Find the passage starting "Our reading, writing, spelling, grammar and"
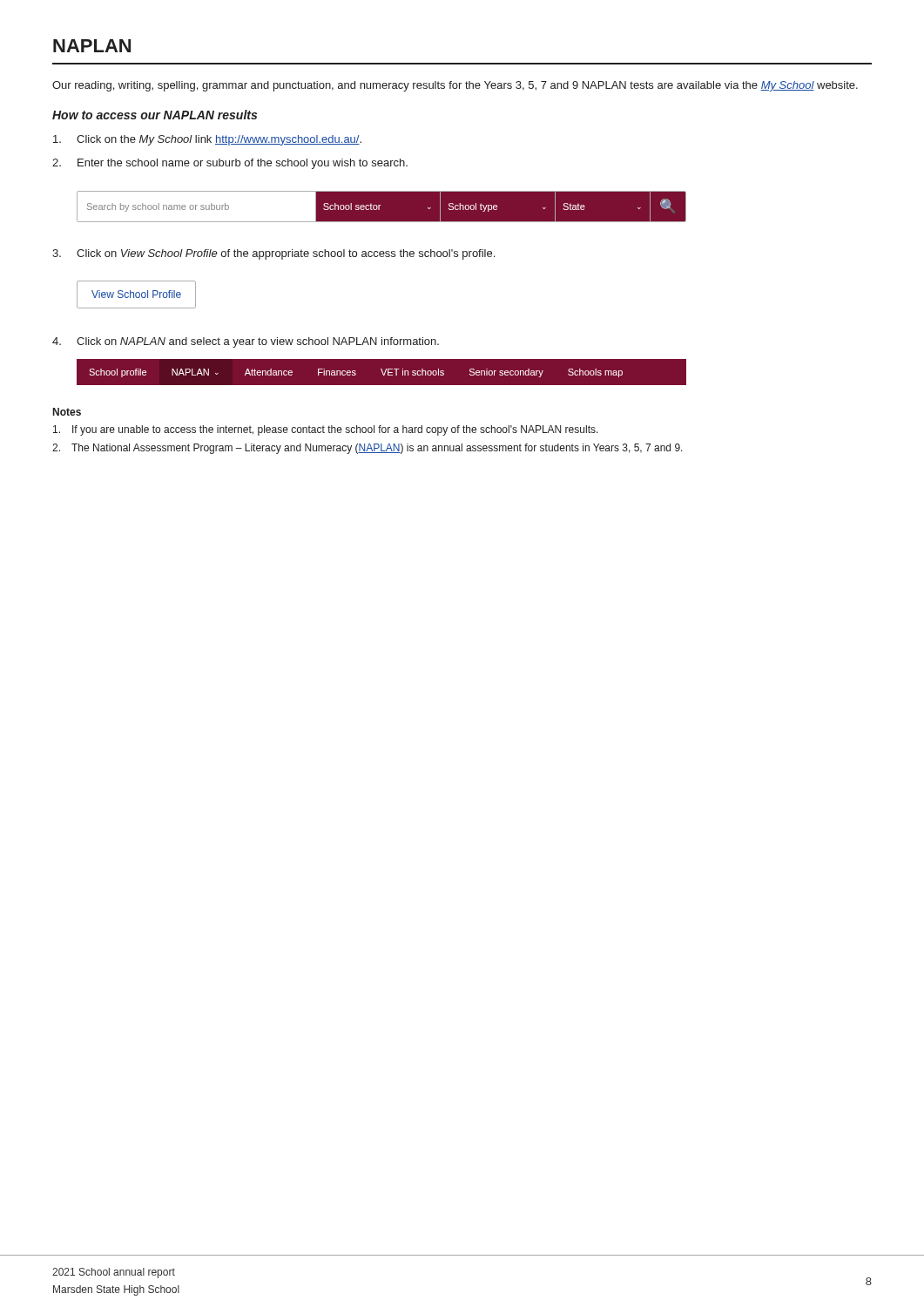 point(455,85)
